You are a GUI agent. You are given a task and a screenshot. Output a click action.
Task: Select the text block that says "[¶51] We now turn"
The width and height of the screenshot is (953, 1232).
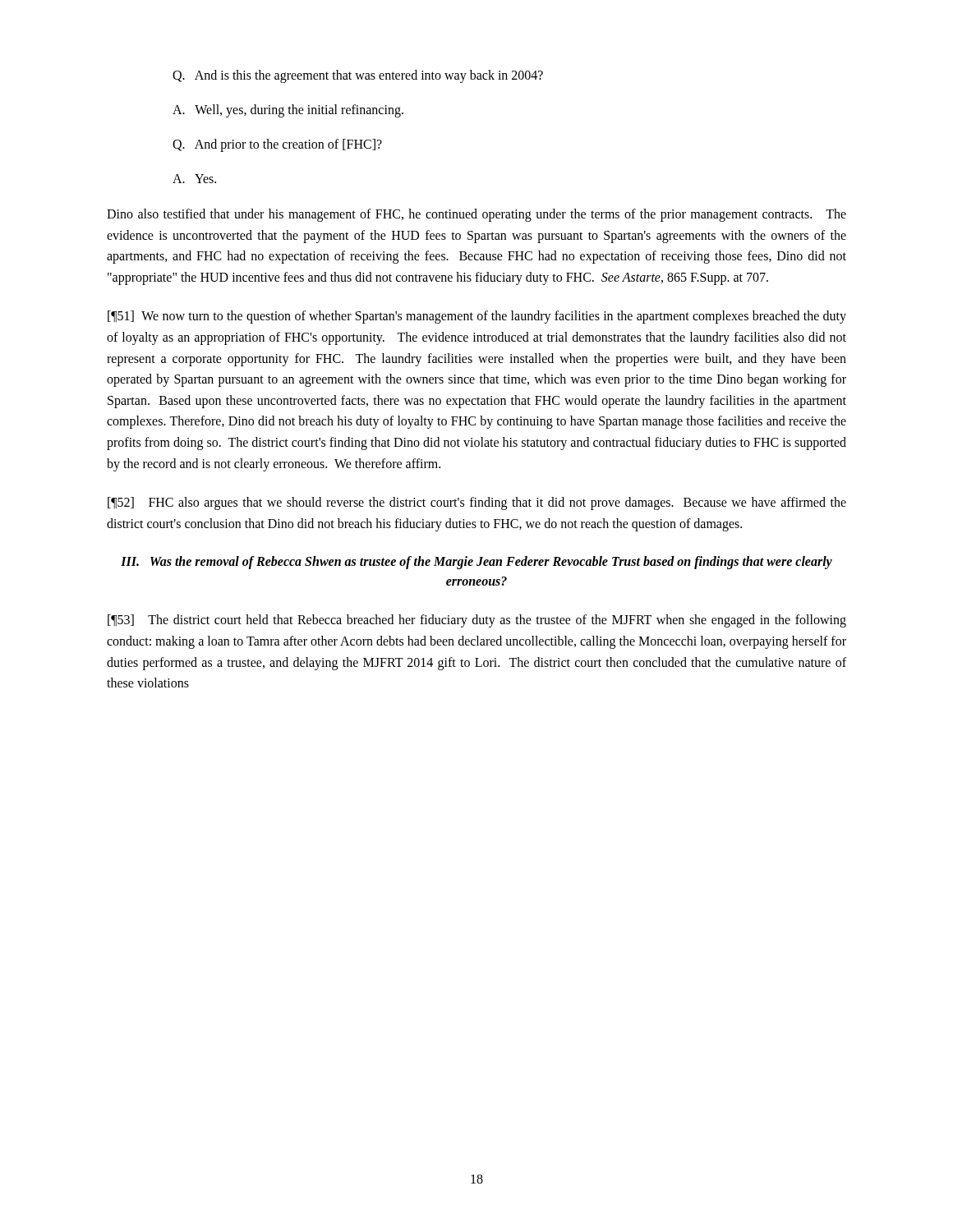[476, 390]
